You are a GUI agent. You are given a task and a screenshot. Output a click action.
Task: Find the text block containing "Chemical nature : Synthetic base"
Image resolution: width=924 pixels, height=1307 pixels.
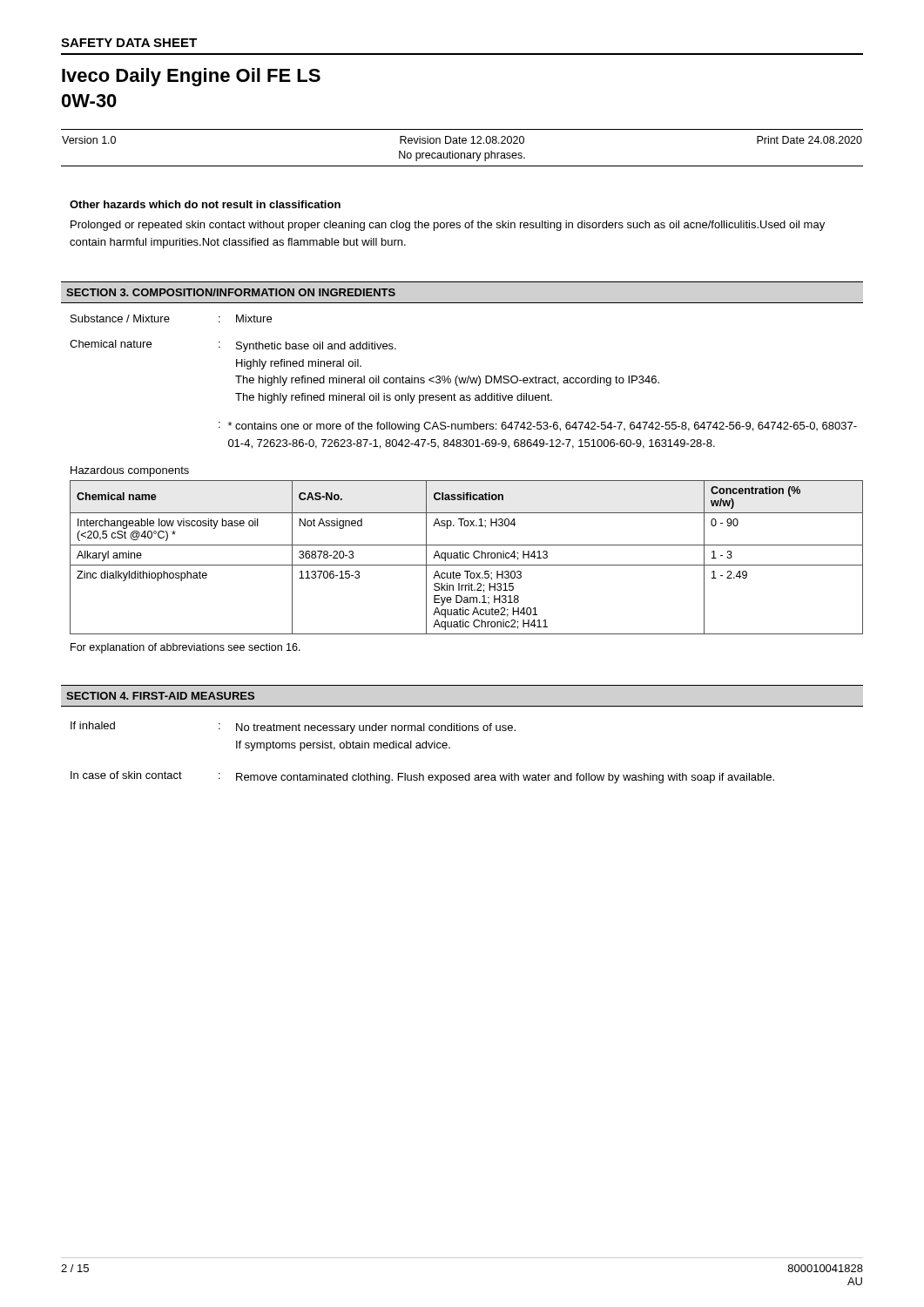pos(365,371)
